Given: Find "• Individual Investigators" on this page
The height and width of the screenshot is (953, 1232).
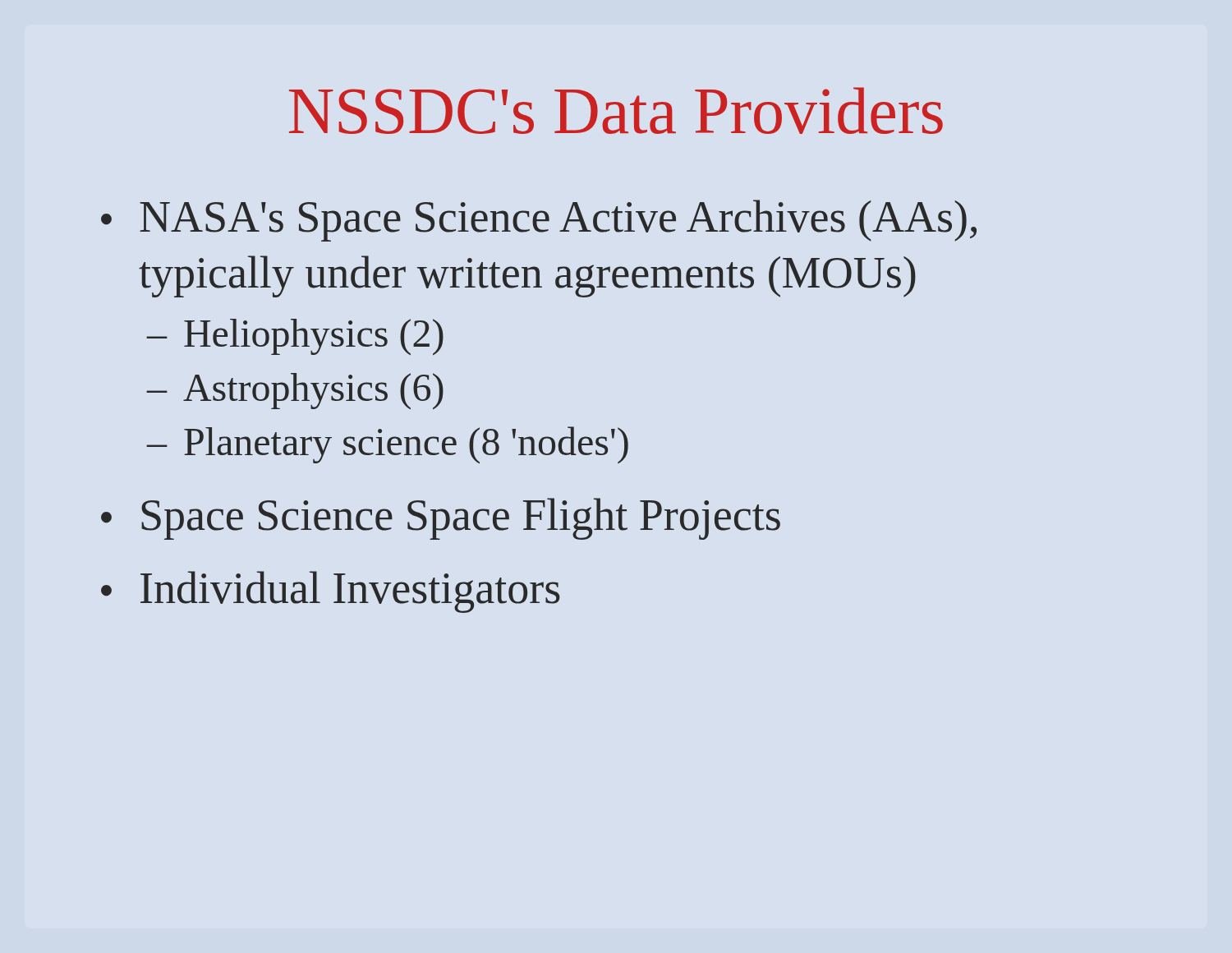Looking at the screenshot, I should [x=330, y=589].
